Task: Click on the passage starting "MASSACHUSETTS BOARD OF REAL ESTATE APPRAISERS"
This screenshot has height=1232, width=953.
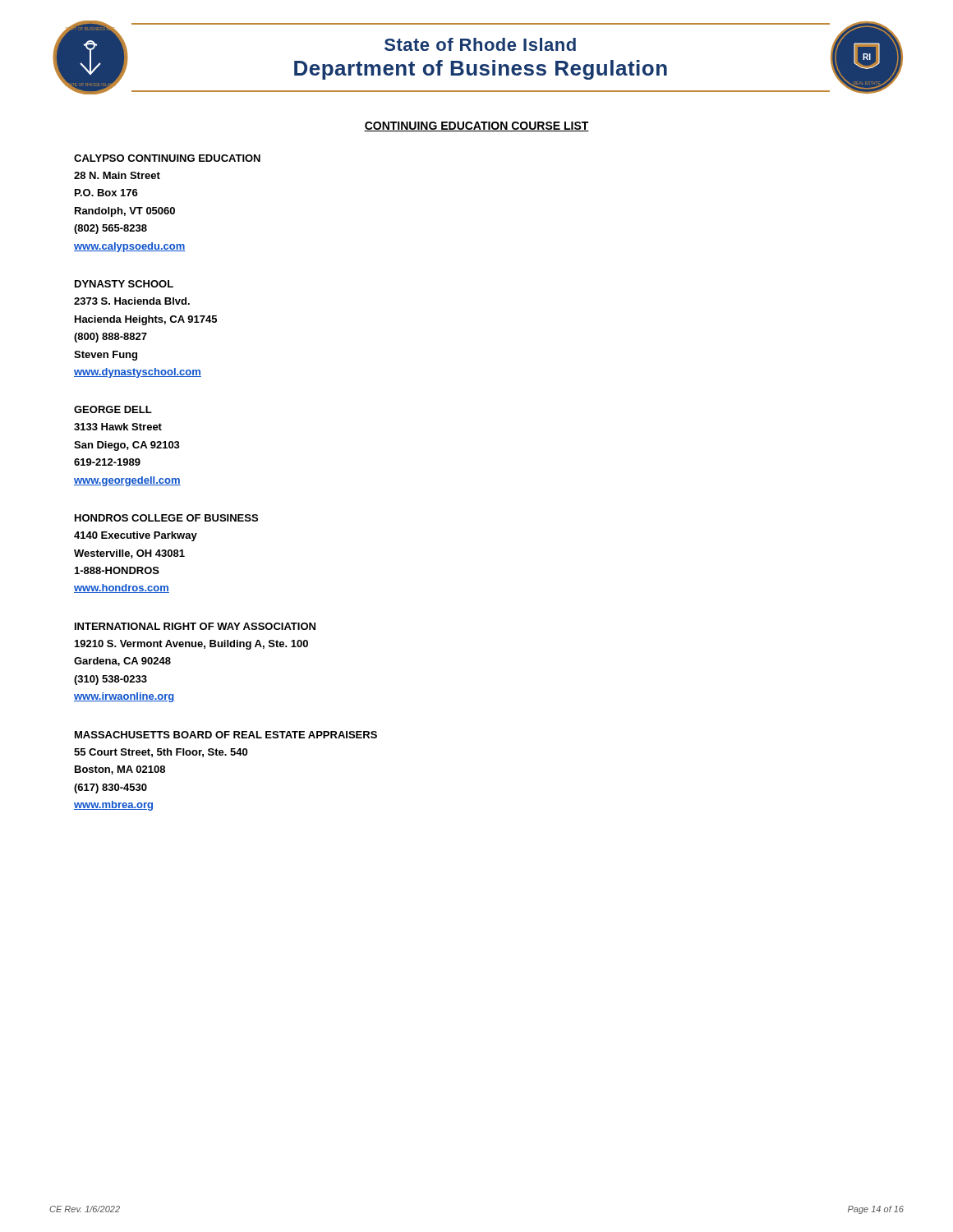Action: 226,734
